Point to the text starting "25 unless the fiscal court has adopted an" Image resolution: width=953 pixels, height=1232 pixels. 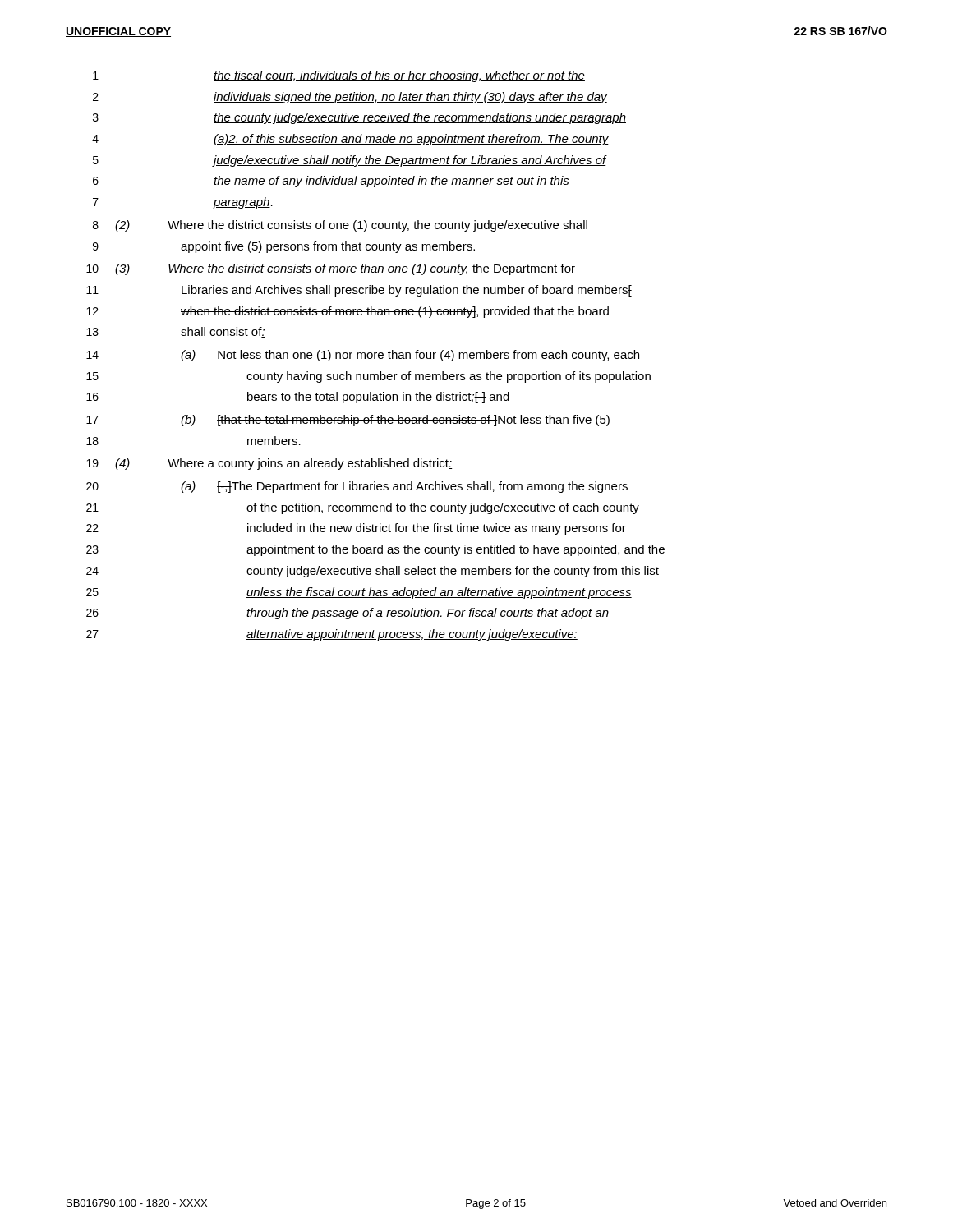click(x=476, y=592)
